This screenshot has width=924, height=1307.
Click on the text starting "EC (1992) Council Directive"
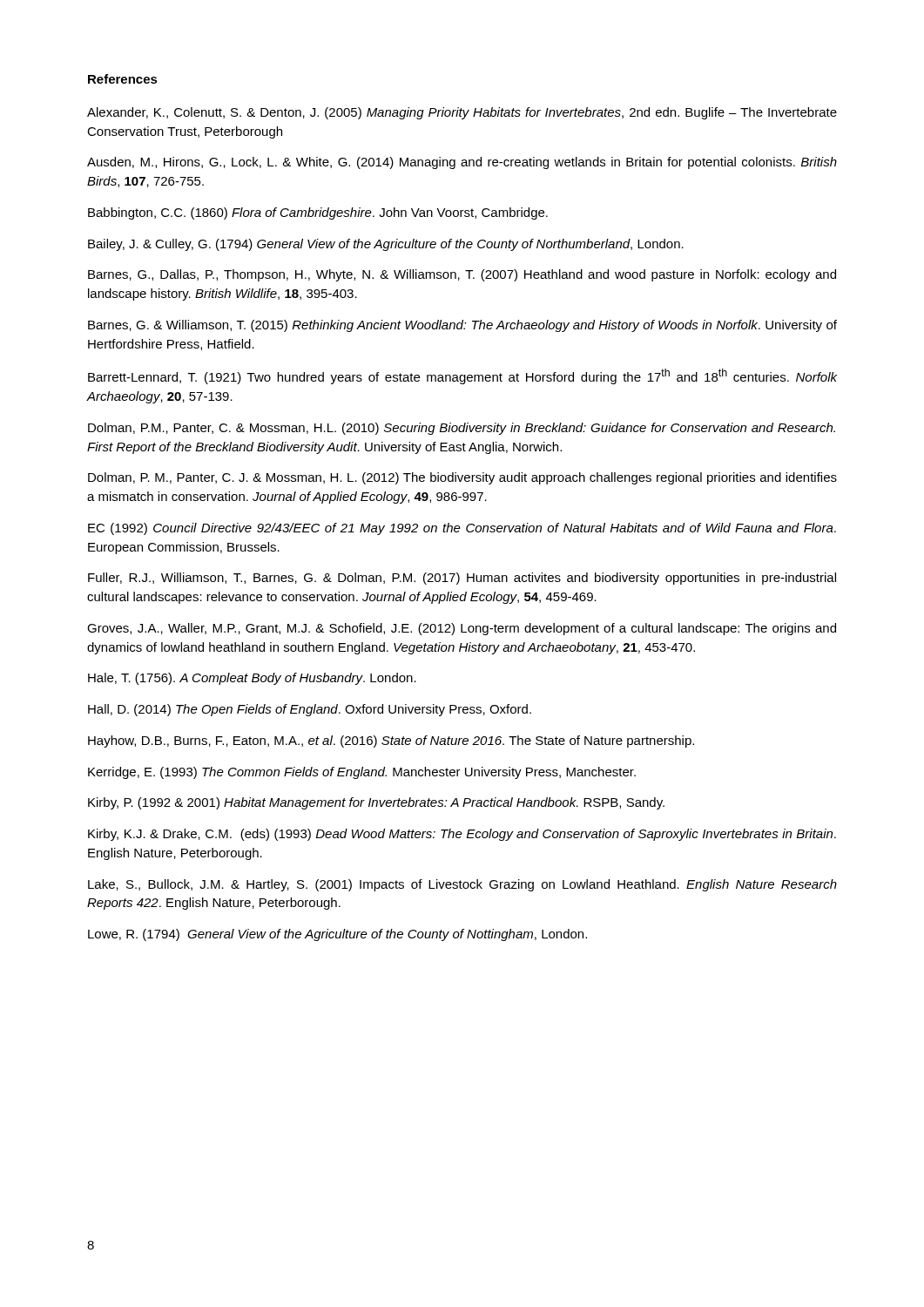coord(462,537)
